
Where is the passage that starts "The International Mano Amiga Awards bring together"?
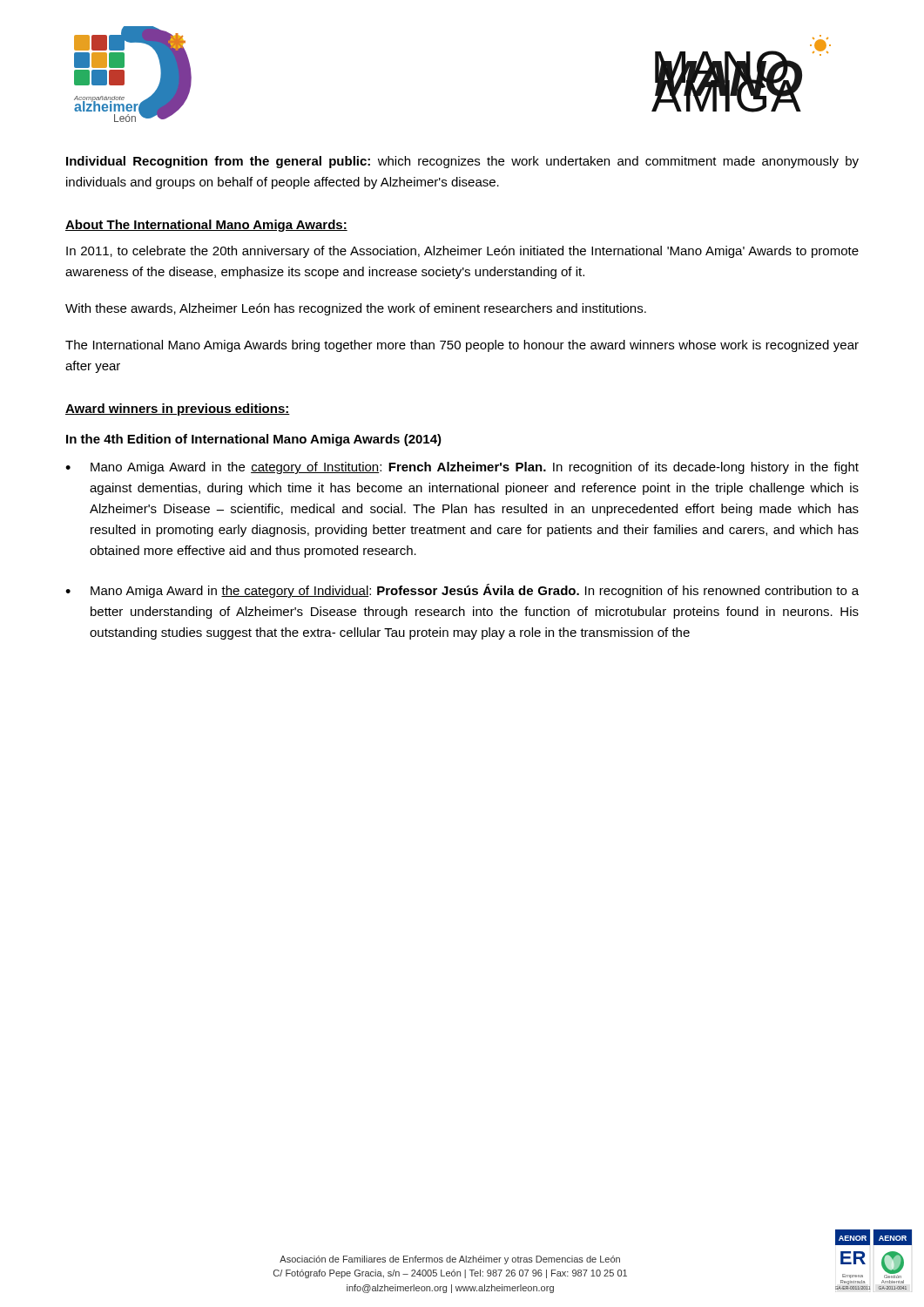coord(462,355)
